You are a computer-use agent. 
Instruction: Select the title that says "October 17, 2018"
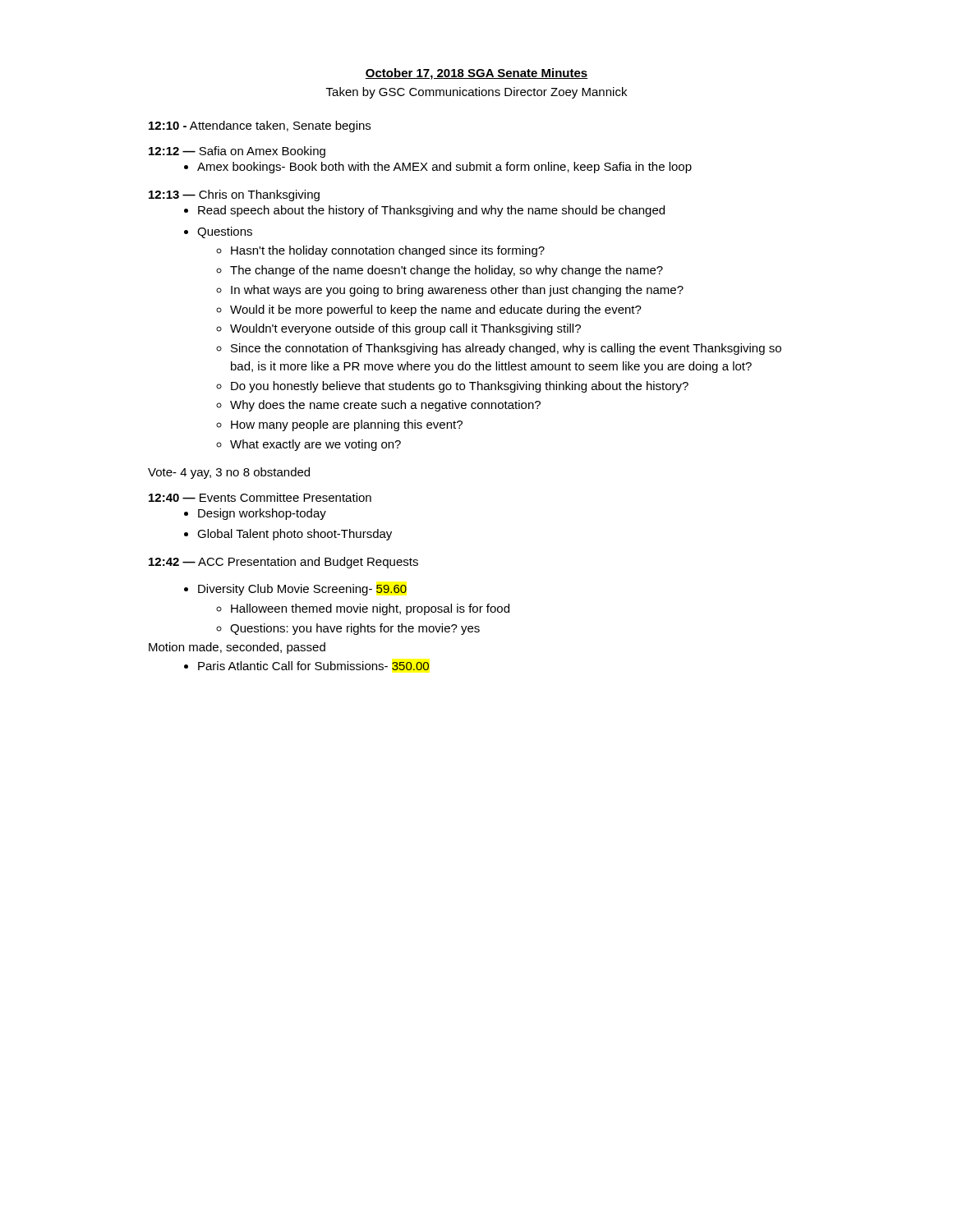tap(476, 73)
